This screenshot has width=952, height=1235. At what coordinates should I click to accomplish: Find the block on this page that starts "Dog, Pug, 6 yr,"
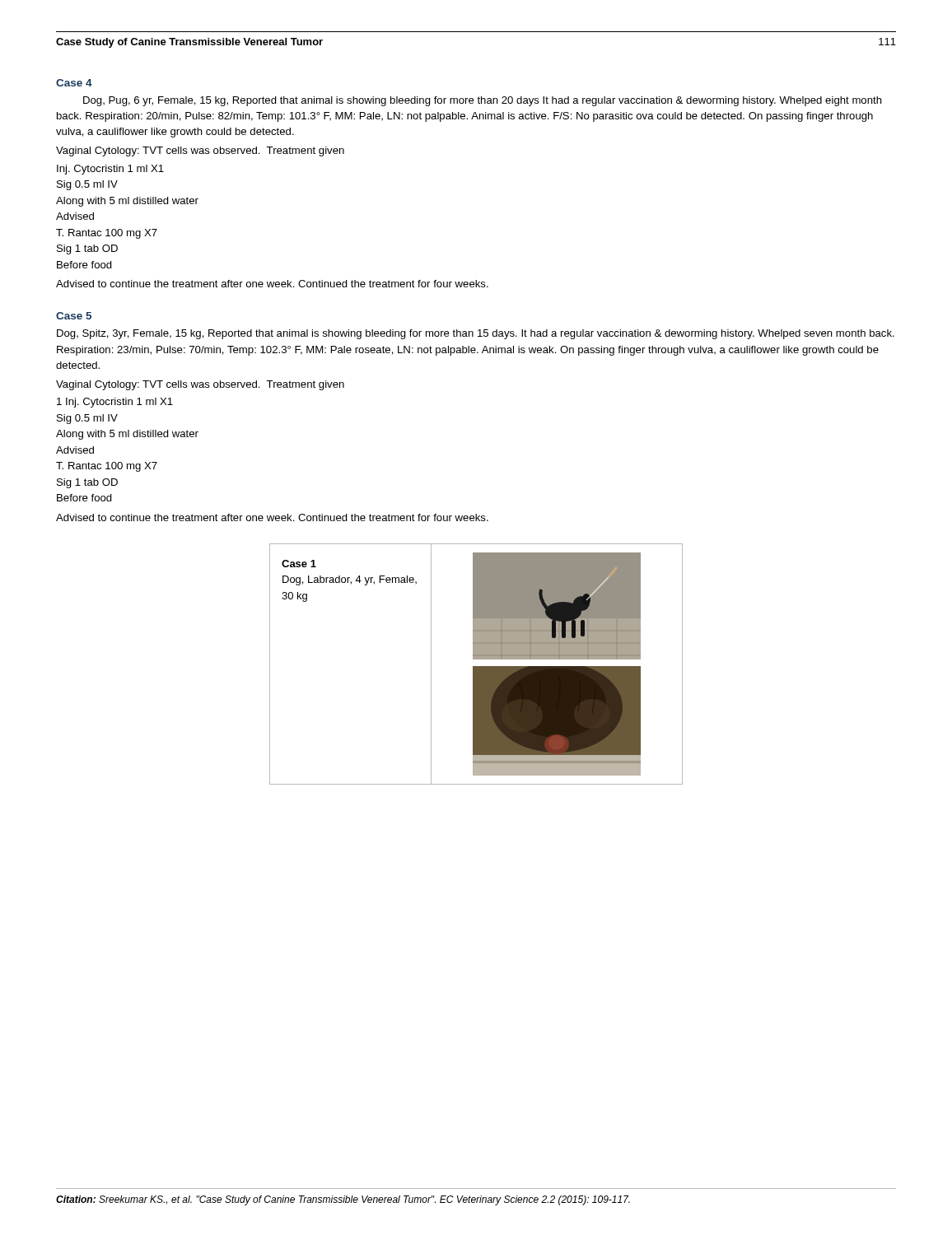tap(469, 116)
